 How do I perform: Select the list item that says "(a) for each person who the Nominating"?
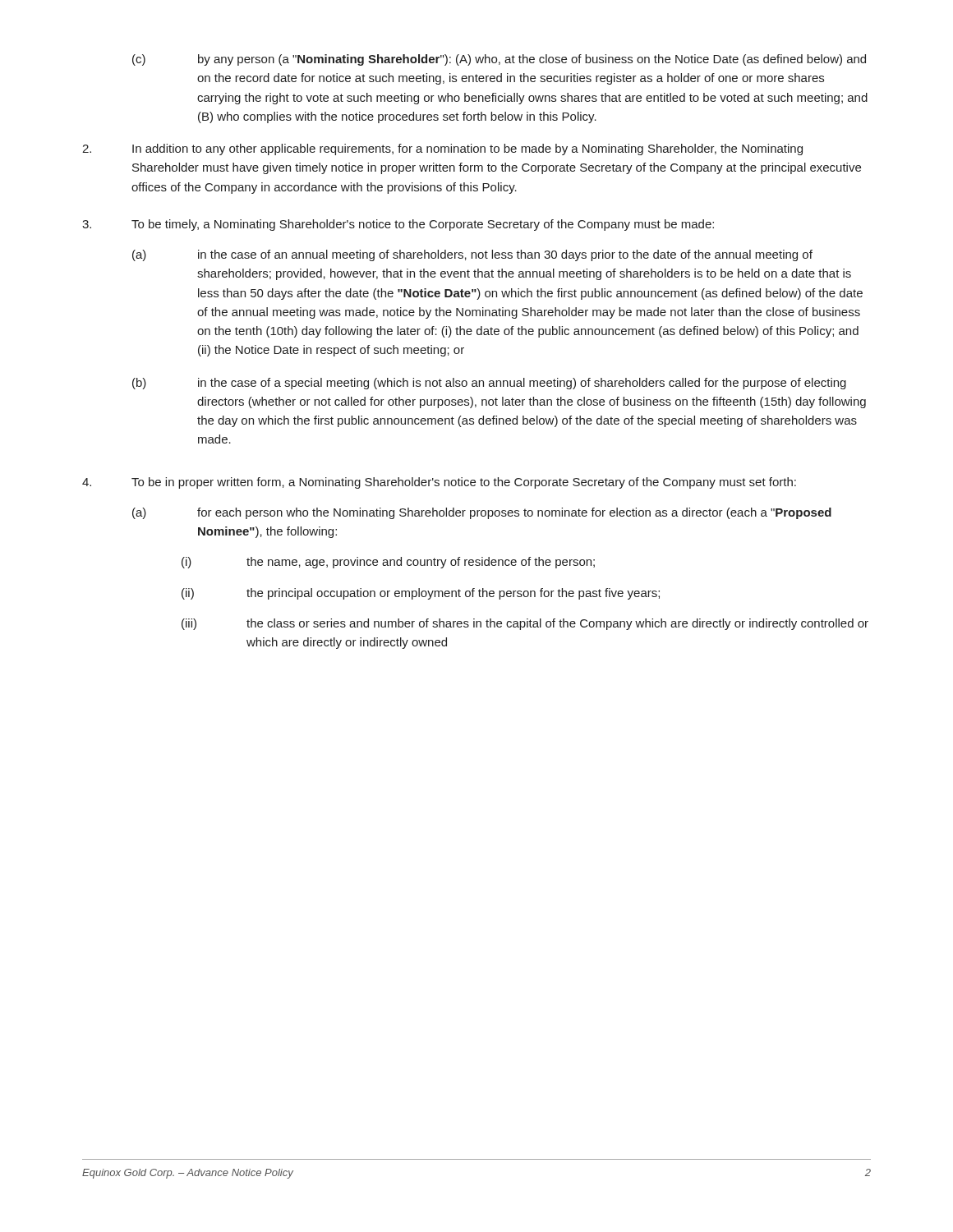click(501, 522)
